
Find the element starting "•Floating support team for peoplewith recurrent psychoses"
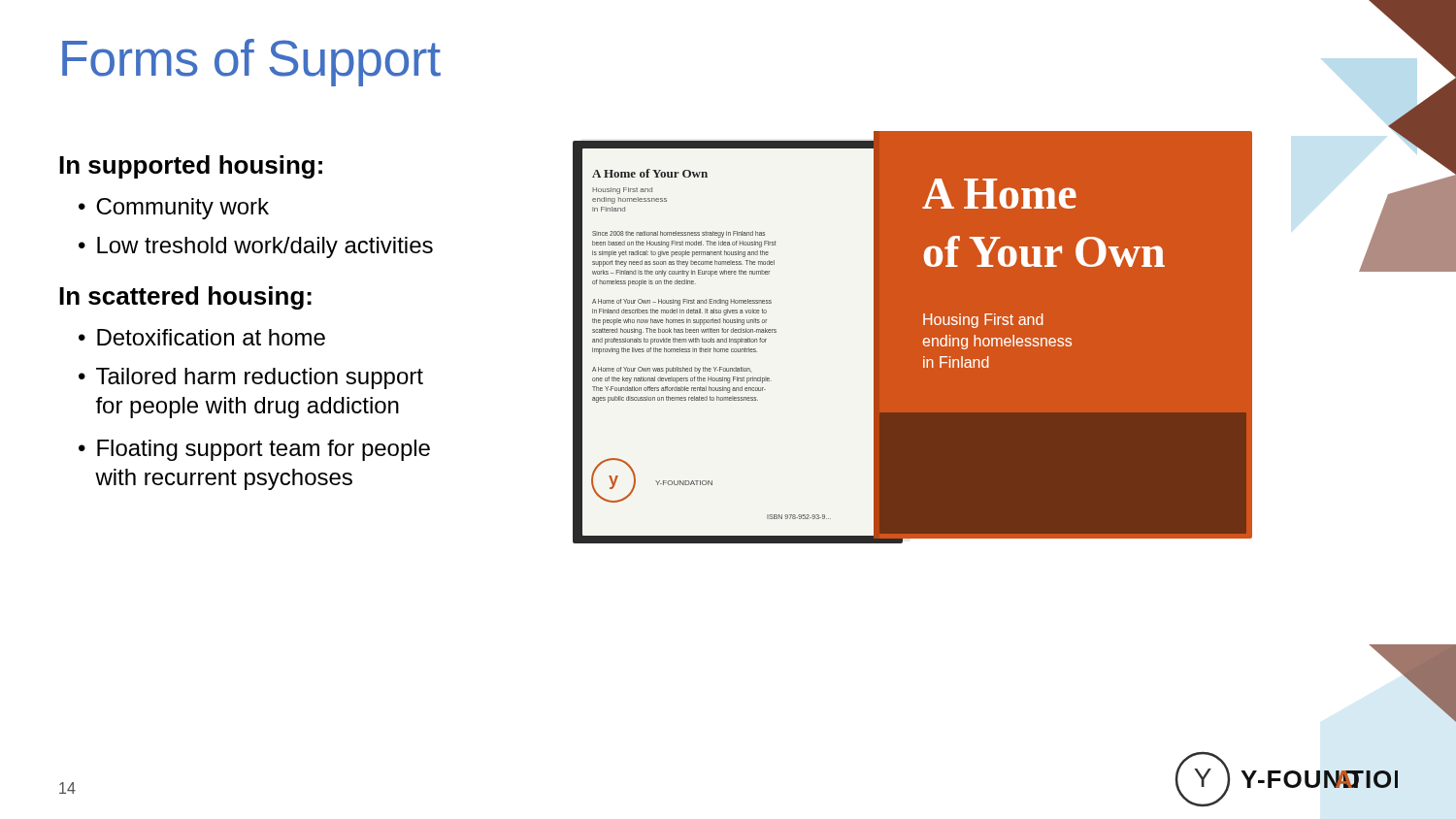coord(254,463)
